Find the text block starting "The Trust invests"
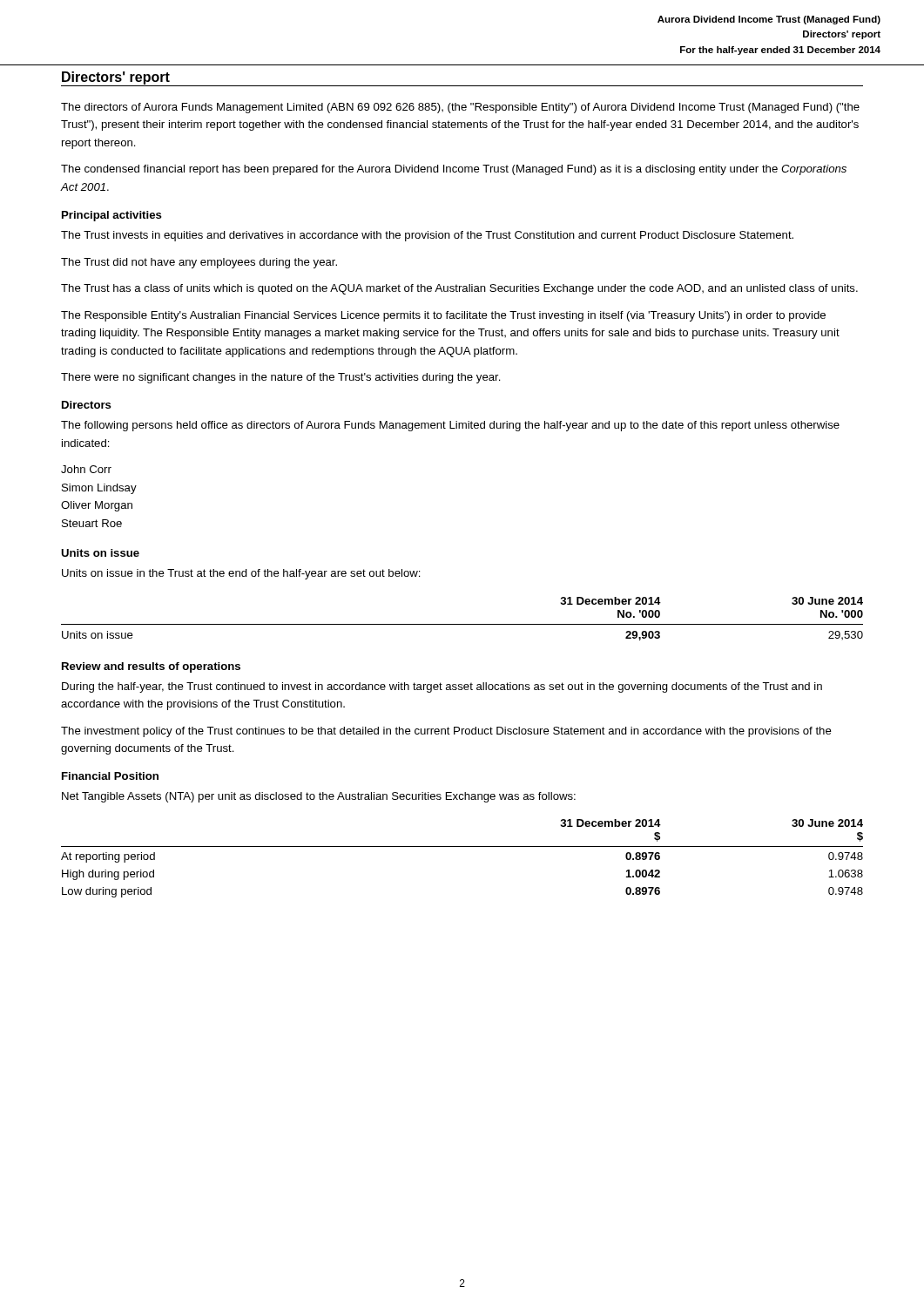The image size is (924, 1307). tap(428, 235)
